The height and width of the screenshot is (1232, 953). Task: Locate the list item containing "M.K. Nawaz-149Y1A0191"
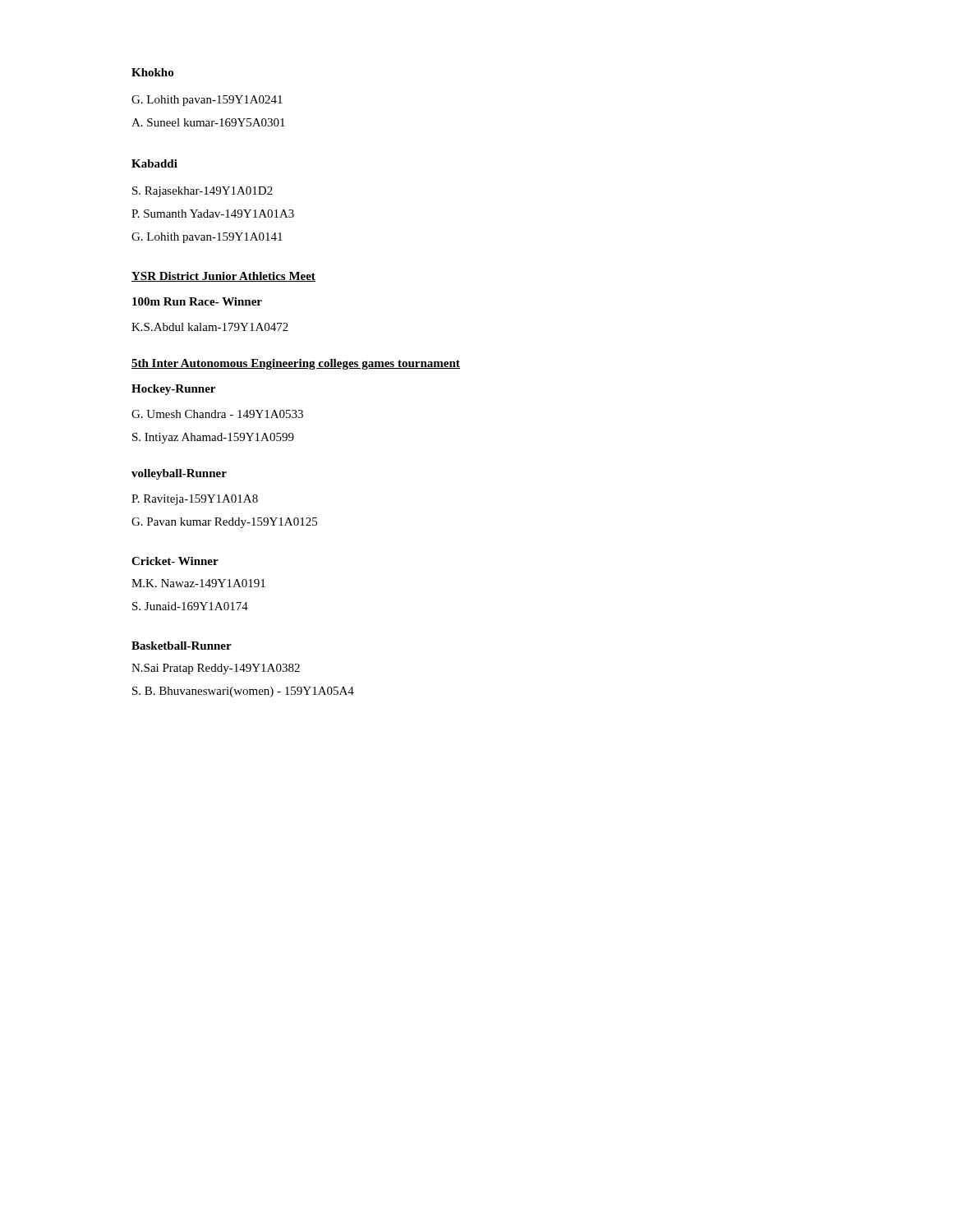pyautogui.click(x=199, y=583)
